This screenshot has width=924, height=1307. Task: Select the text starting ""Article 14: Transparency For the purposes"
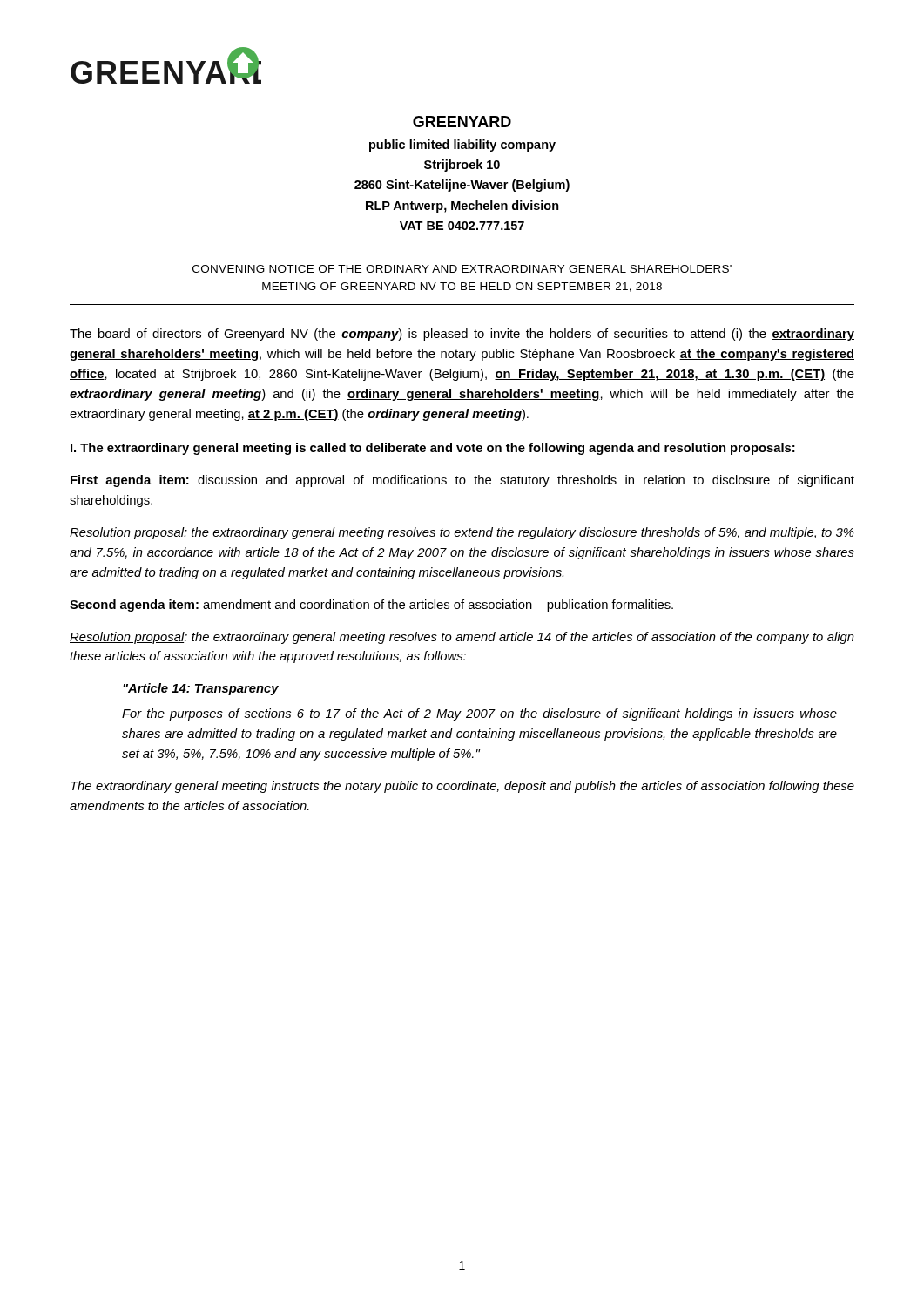479,720
